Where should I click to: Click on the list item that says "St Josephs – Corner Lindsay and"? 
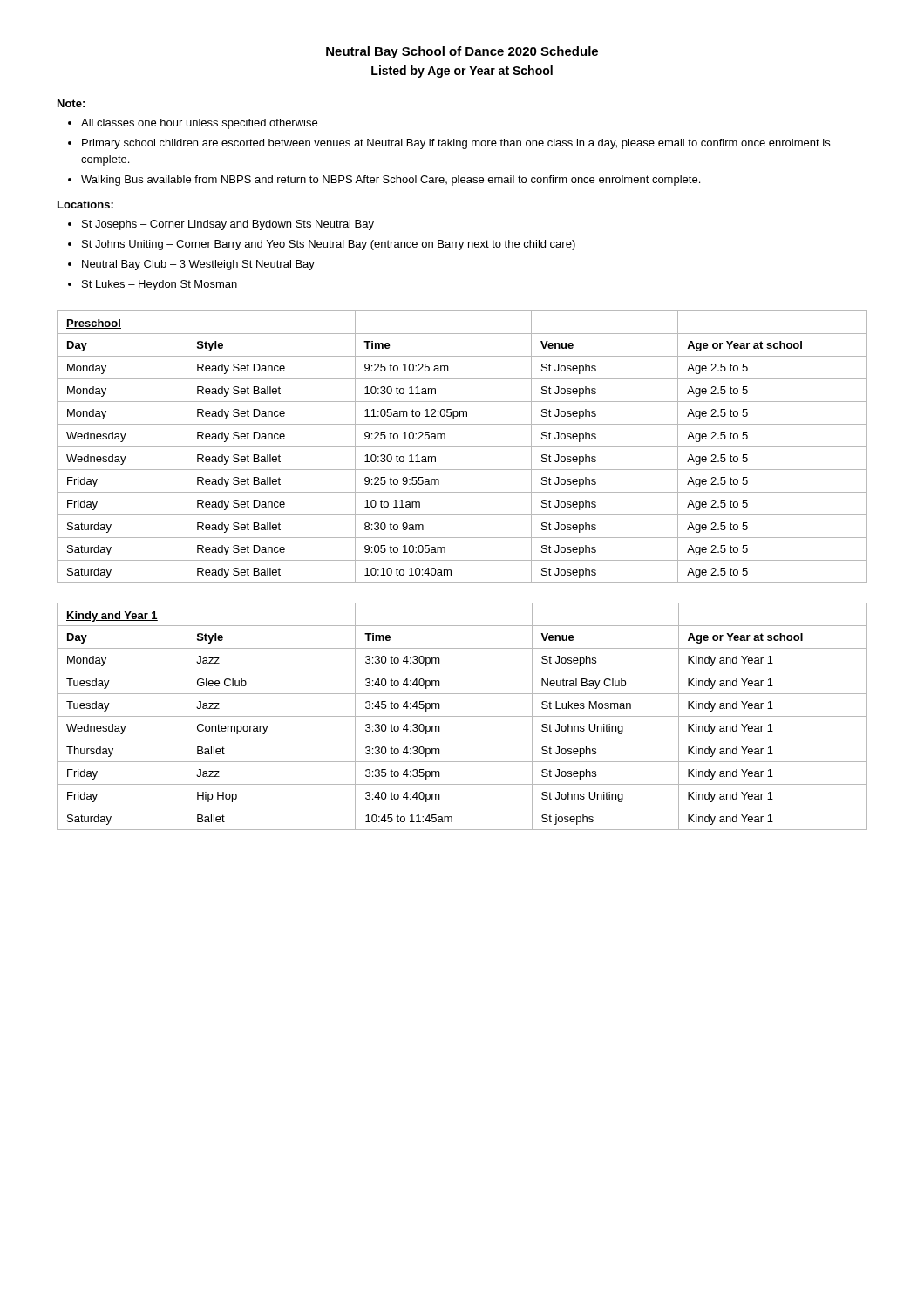(x=227, y=224)
